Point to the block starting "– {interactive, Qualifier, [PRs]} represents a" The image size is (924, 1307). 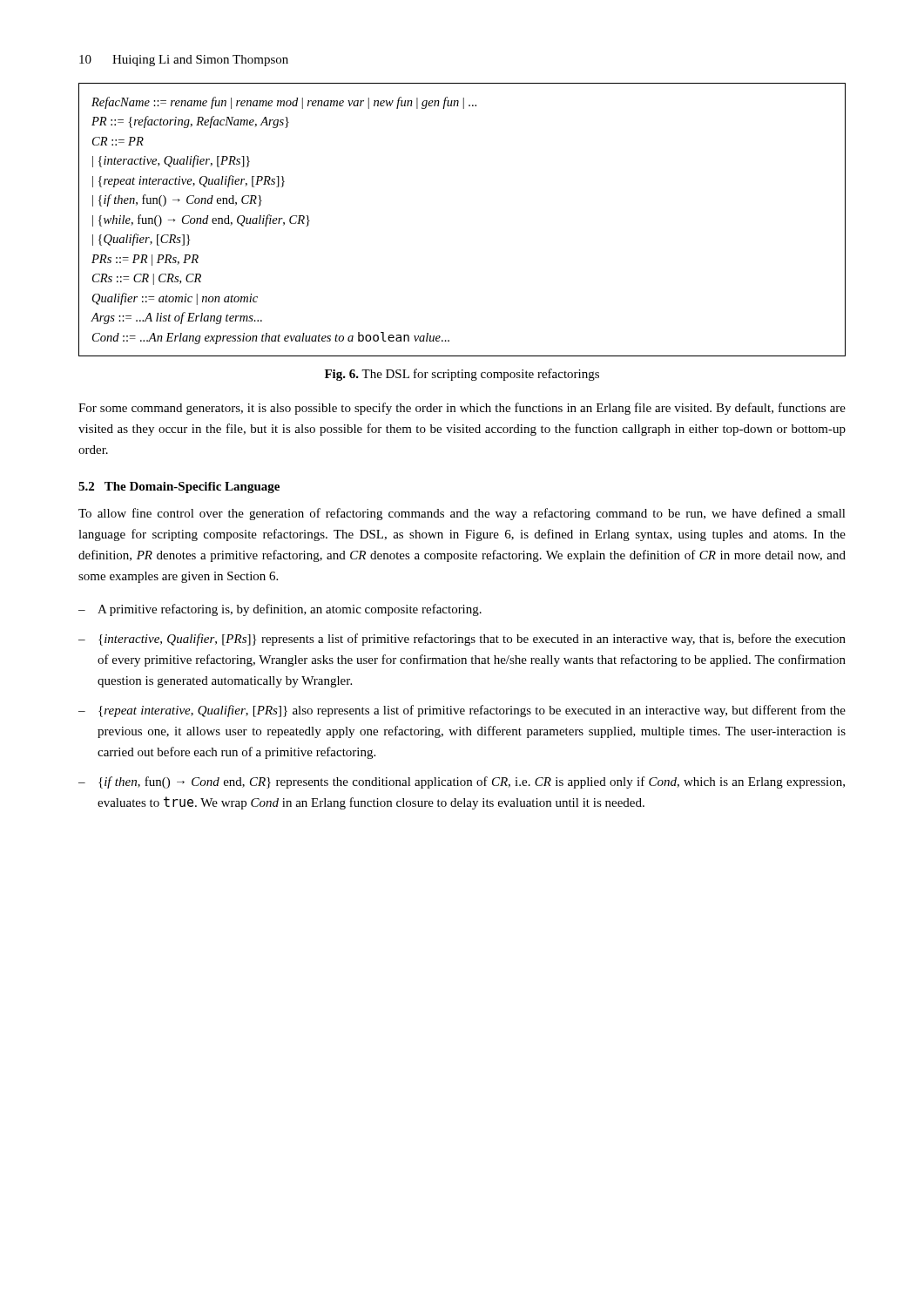pos(462,660)
